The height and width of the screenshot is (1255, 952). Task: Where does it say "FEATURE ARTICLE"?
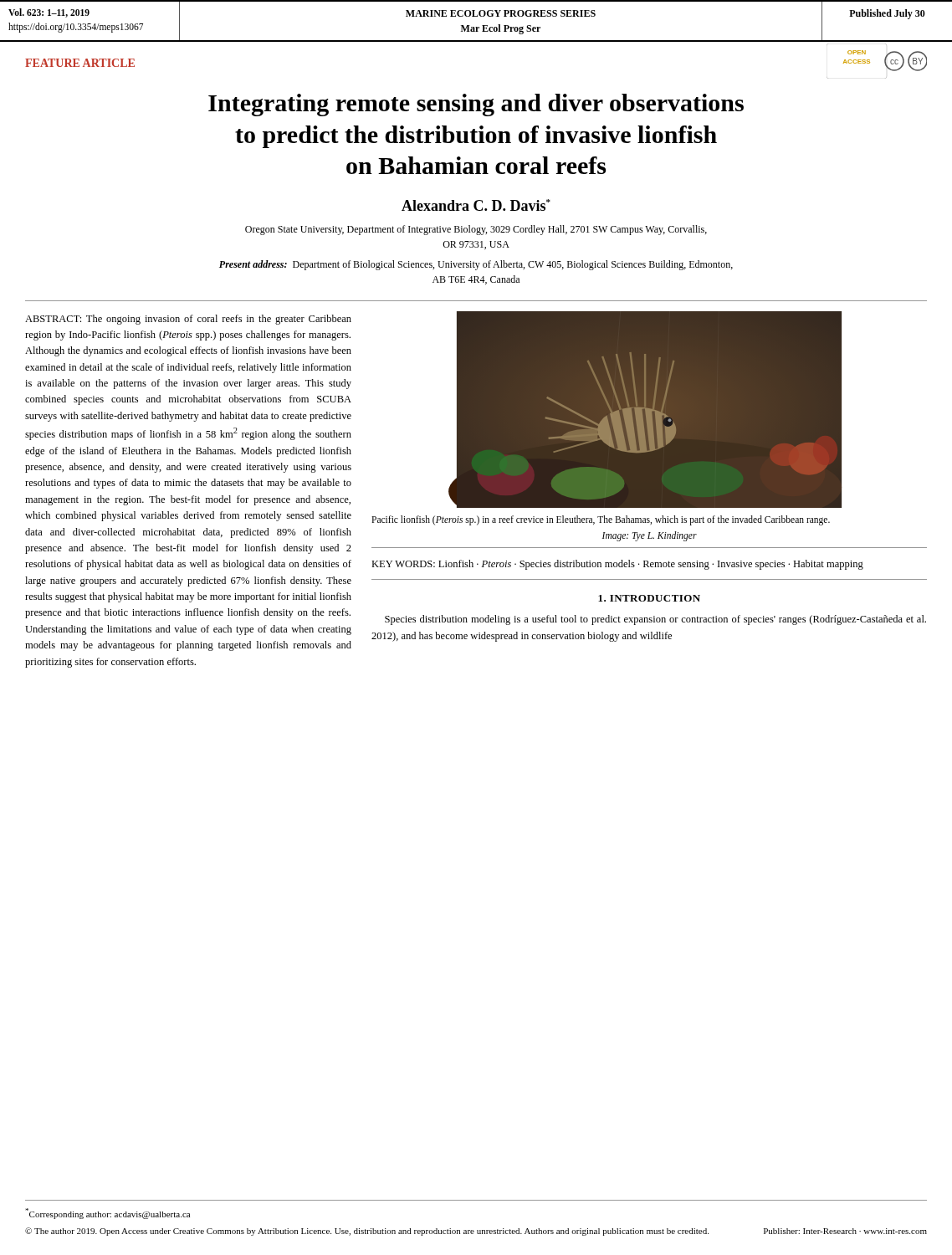[x=80, y=63]
